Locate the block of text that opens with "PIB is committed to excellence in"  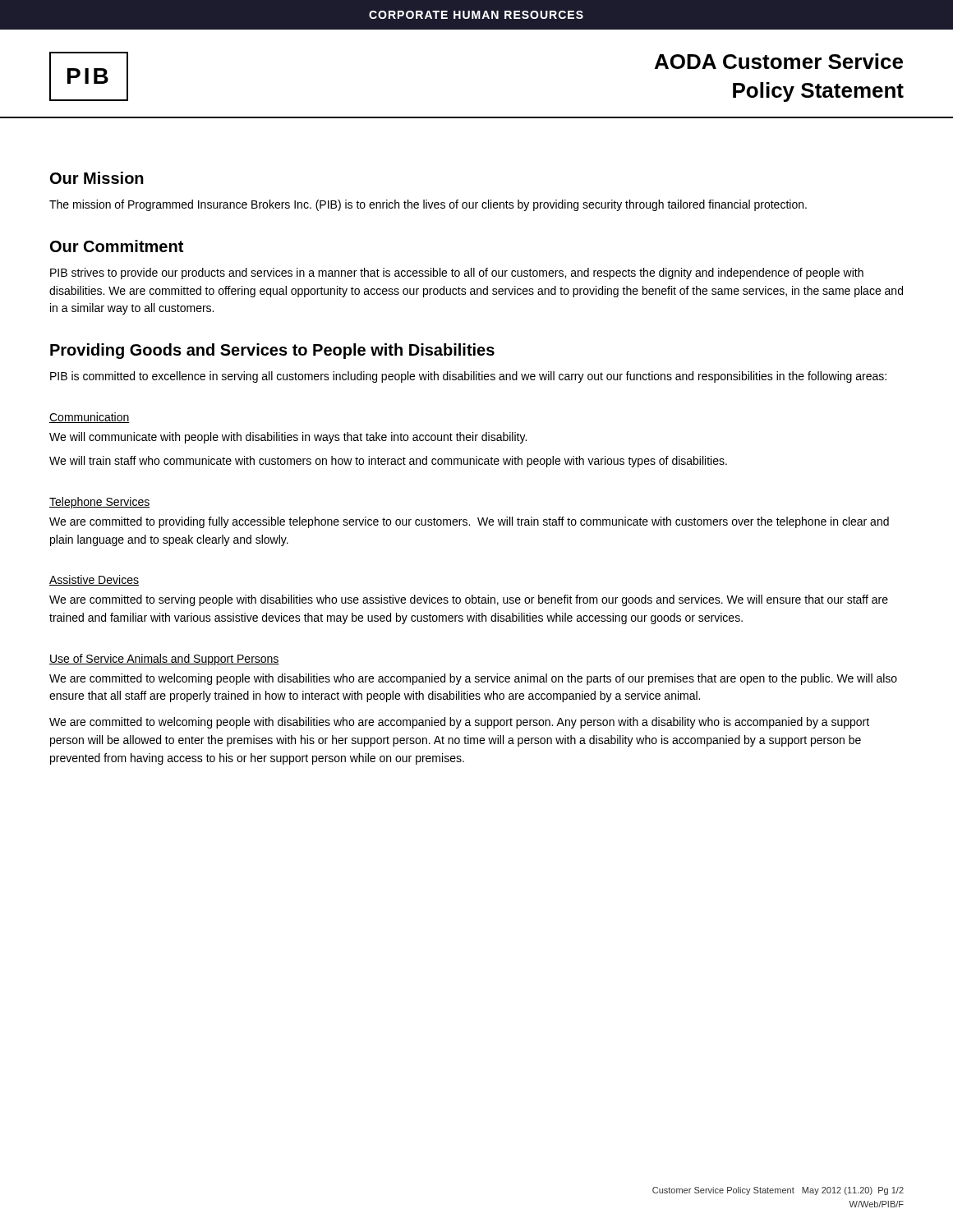coord(468,376)
